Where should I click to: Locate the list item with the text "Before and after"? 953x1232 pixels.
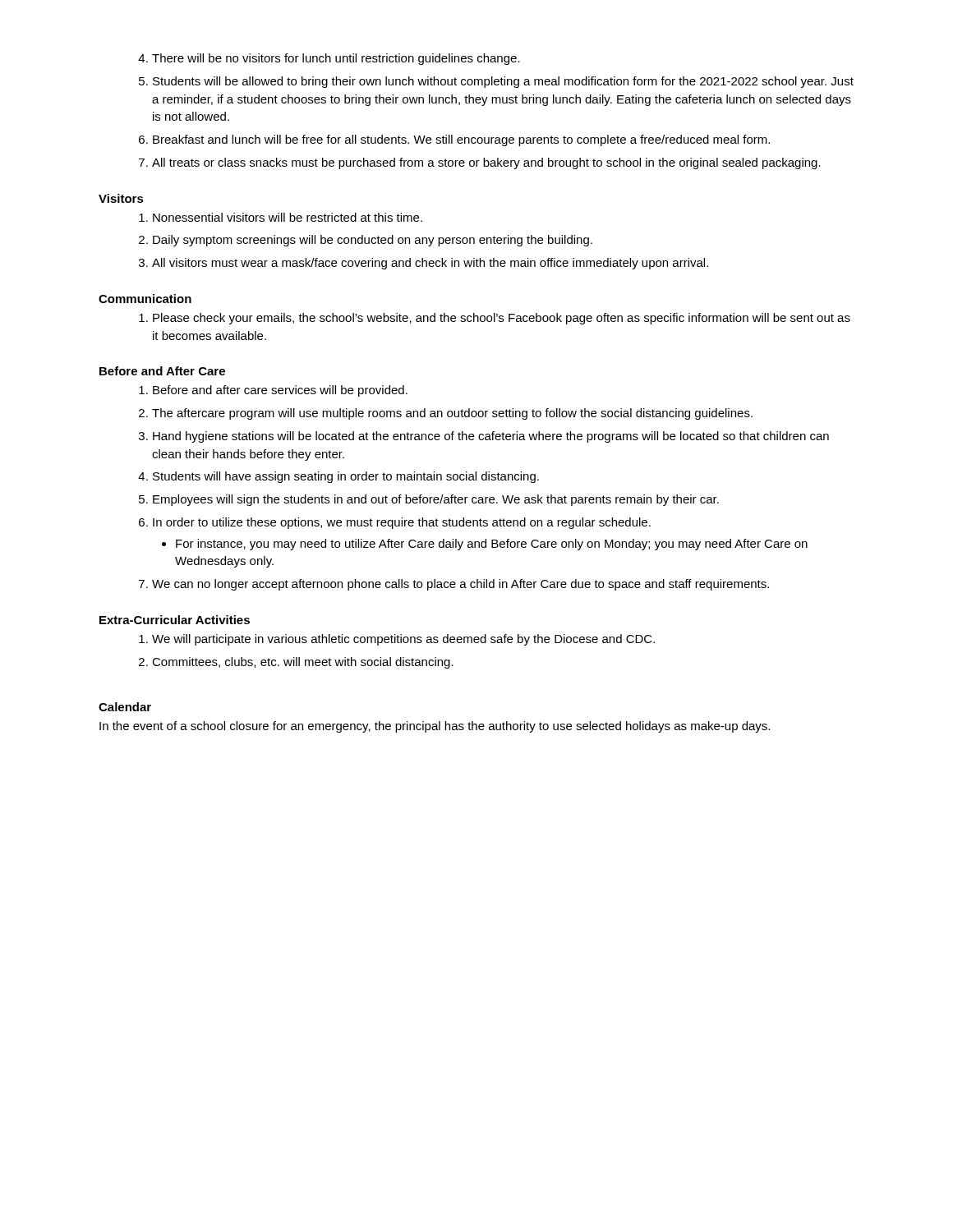(476, 487)
